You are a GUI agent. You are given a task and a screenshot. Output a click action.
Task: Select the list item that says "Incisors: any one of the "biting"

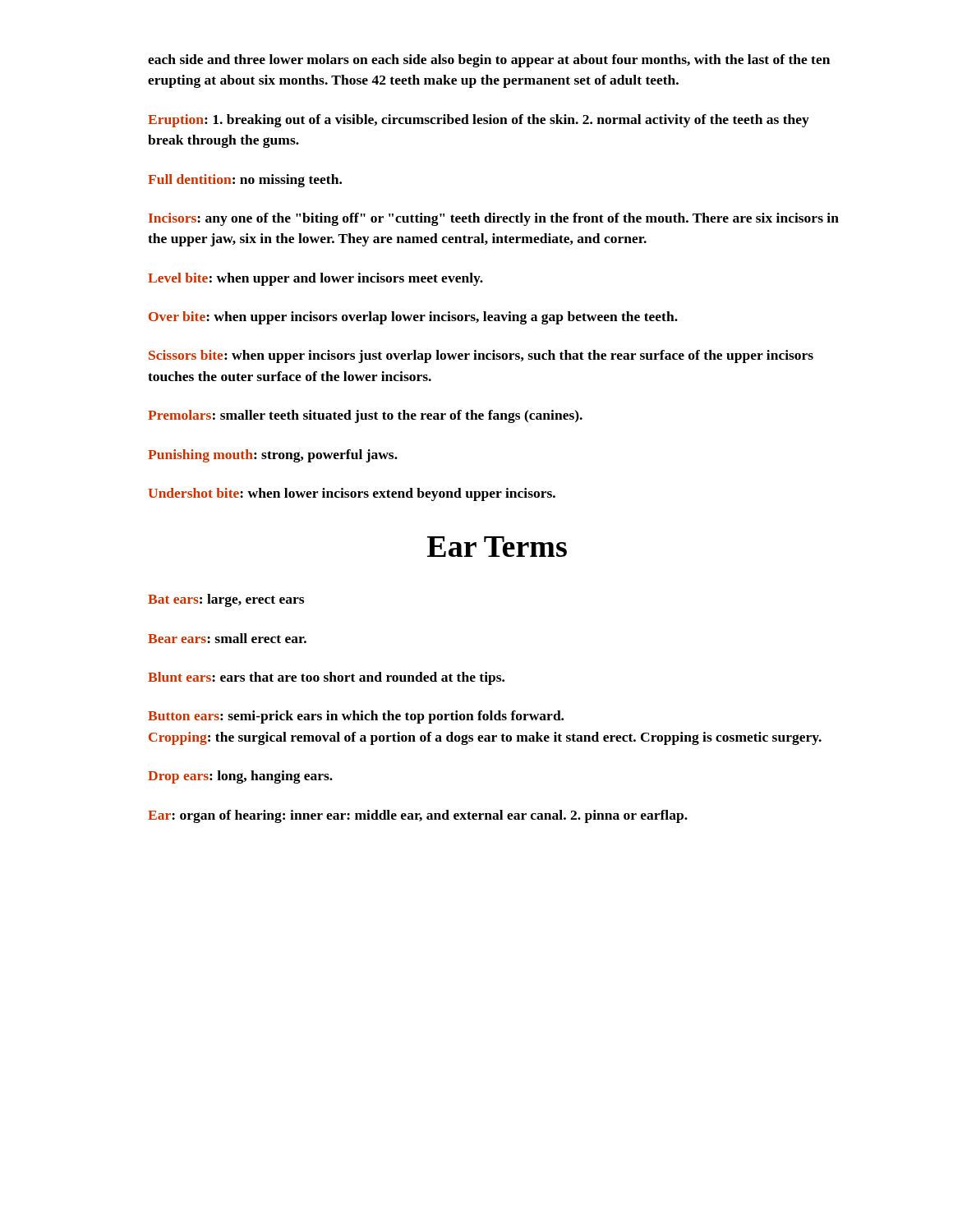coord(493,228)
